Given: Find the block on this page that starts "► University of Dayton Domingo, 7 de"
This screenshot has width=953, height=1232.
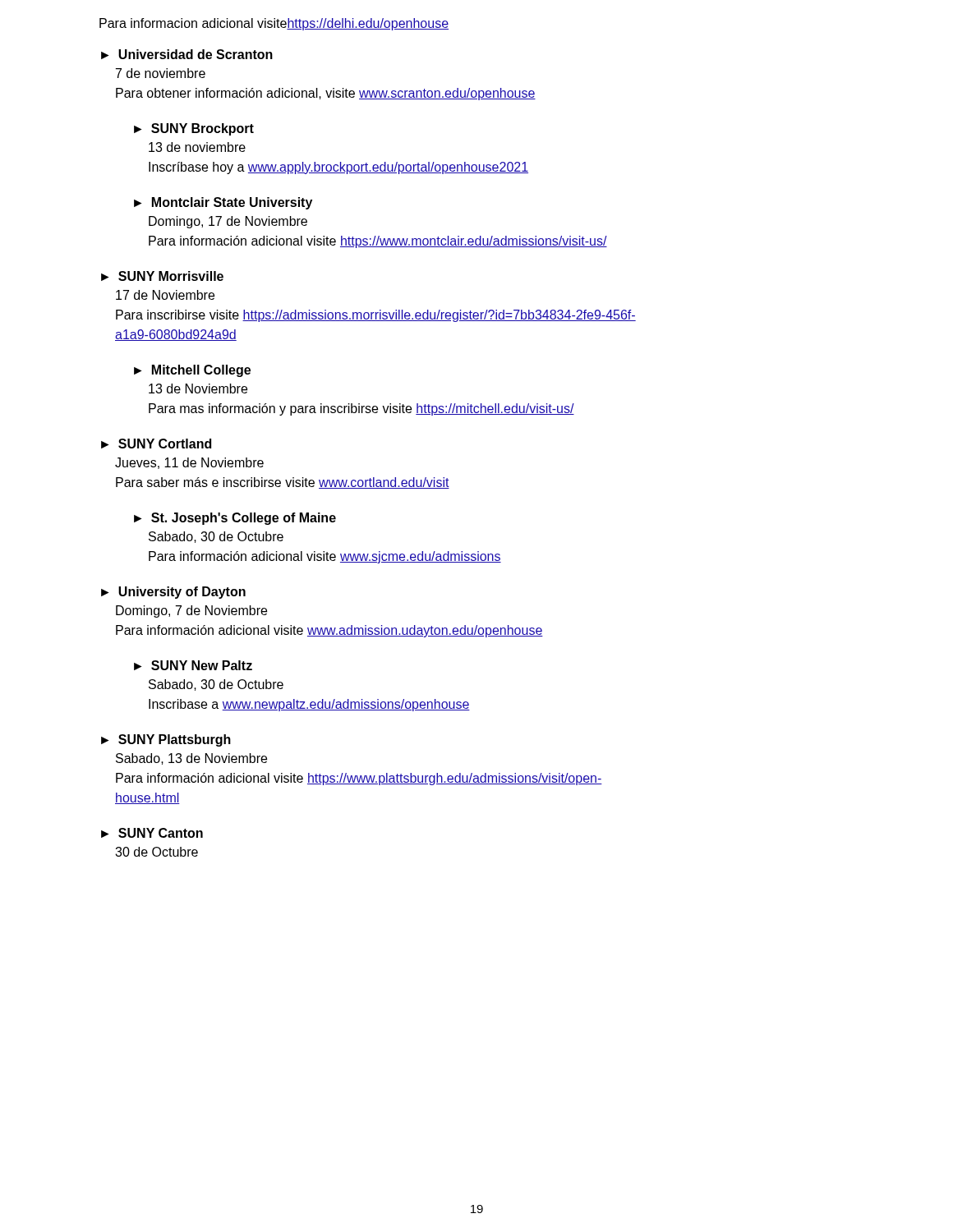Looking at the screenshot, I should click(x=173, y=593).
